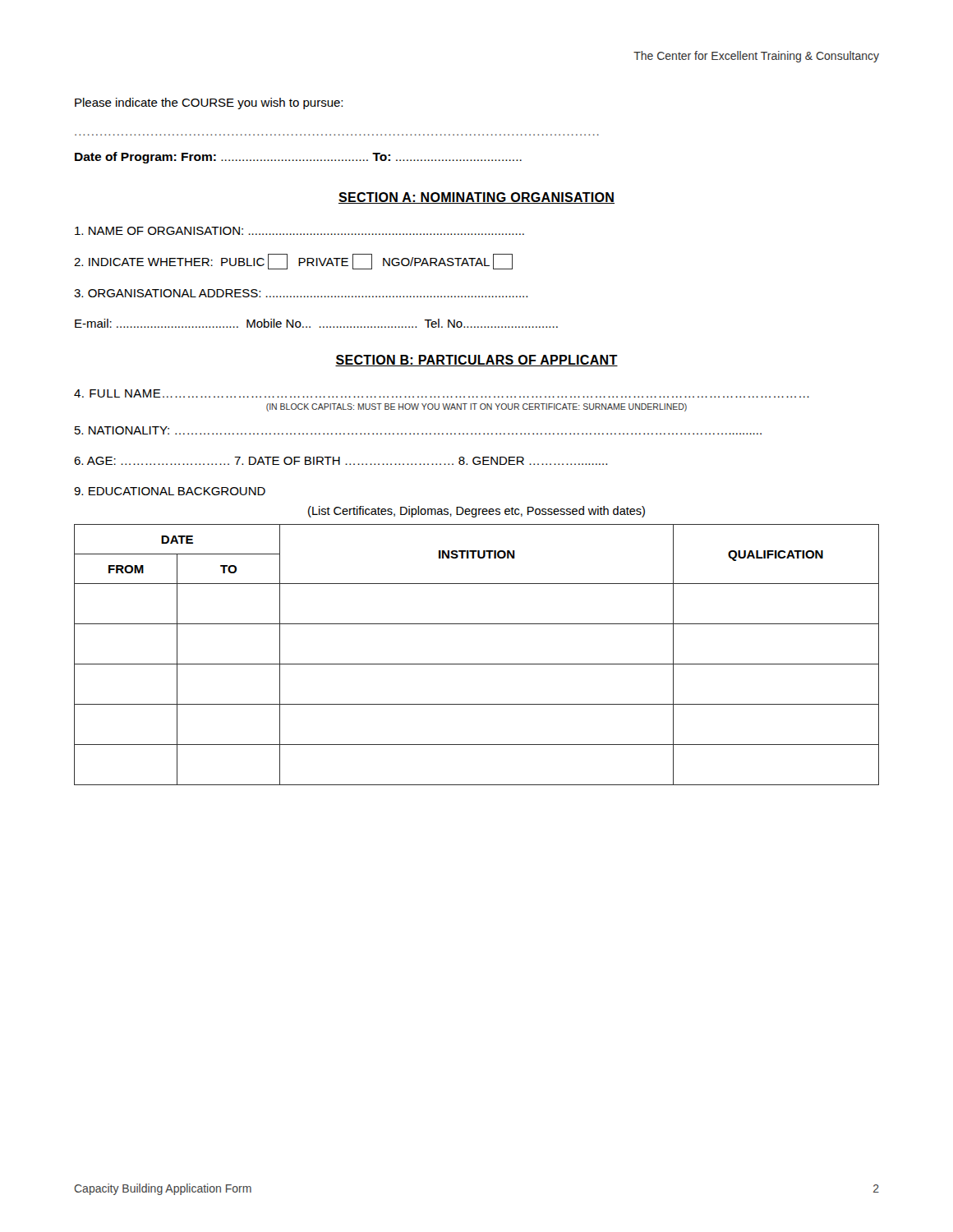
Task: Find "3. ORGANISATIONAL ADDRESS:" on this page
Action: coord(301,293)
